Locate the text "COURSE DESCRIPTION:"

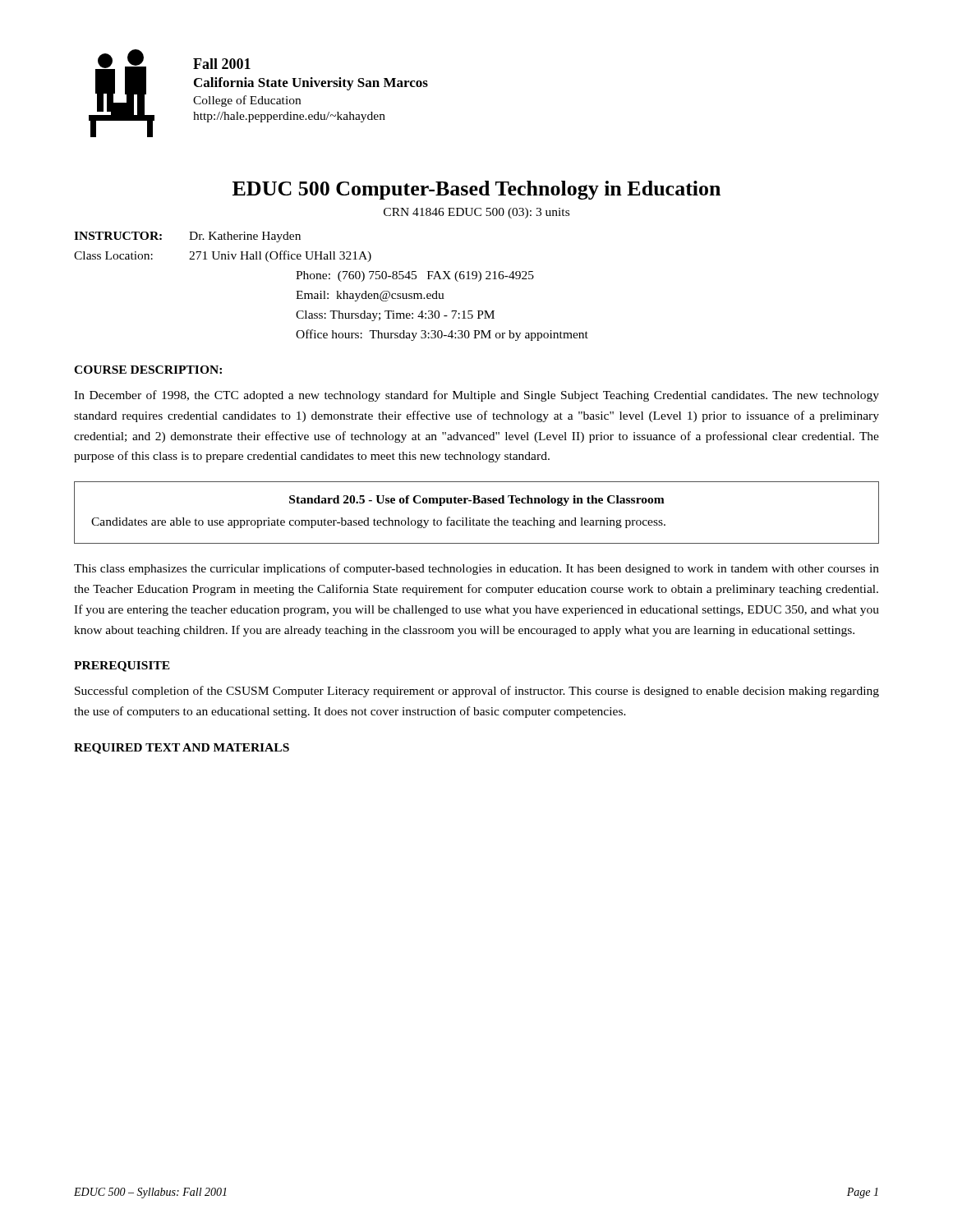[148, 369]
